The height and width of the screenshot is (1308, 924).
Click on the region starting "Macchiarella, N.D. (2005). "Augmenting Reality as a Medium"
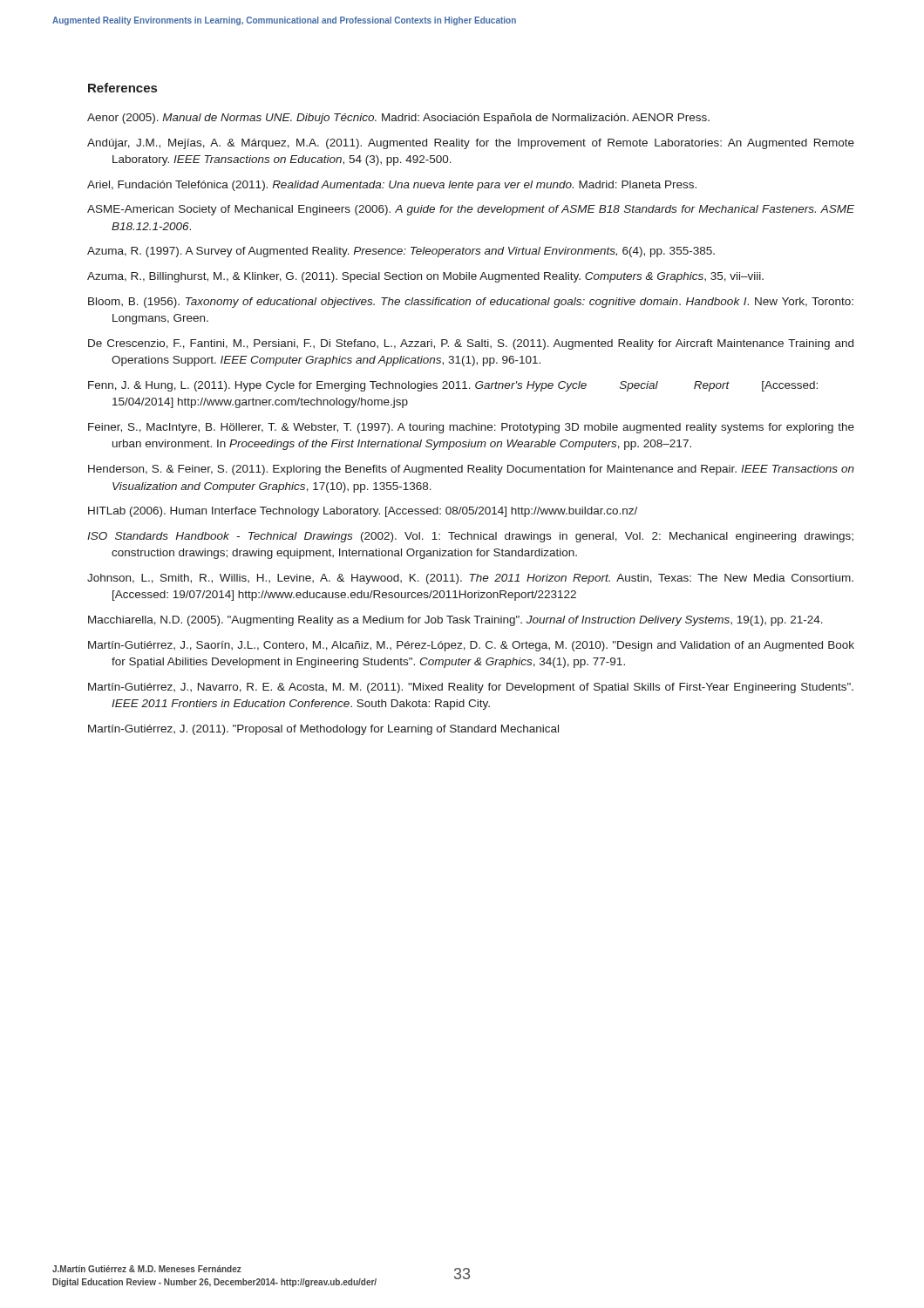click(471, 620)
